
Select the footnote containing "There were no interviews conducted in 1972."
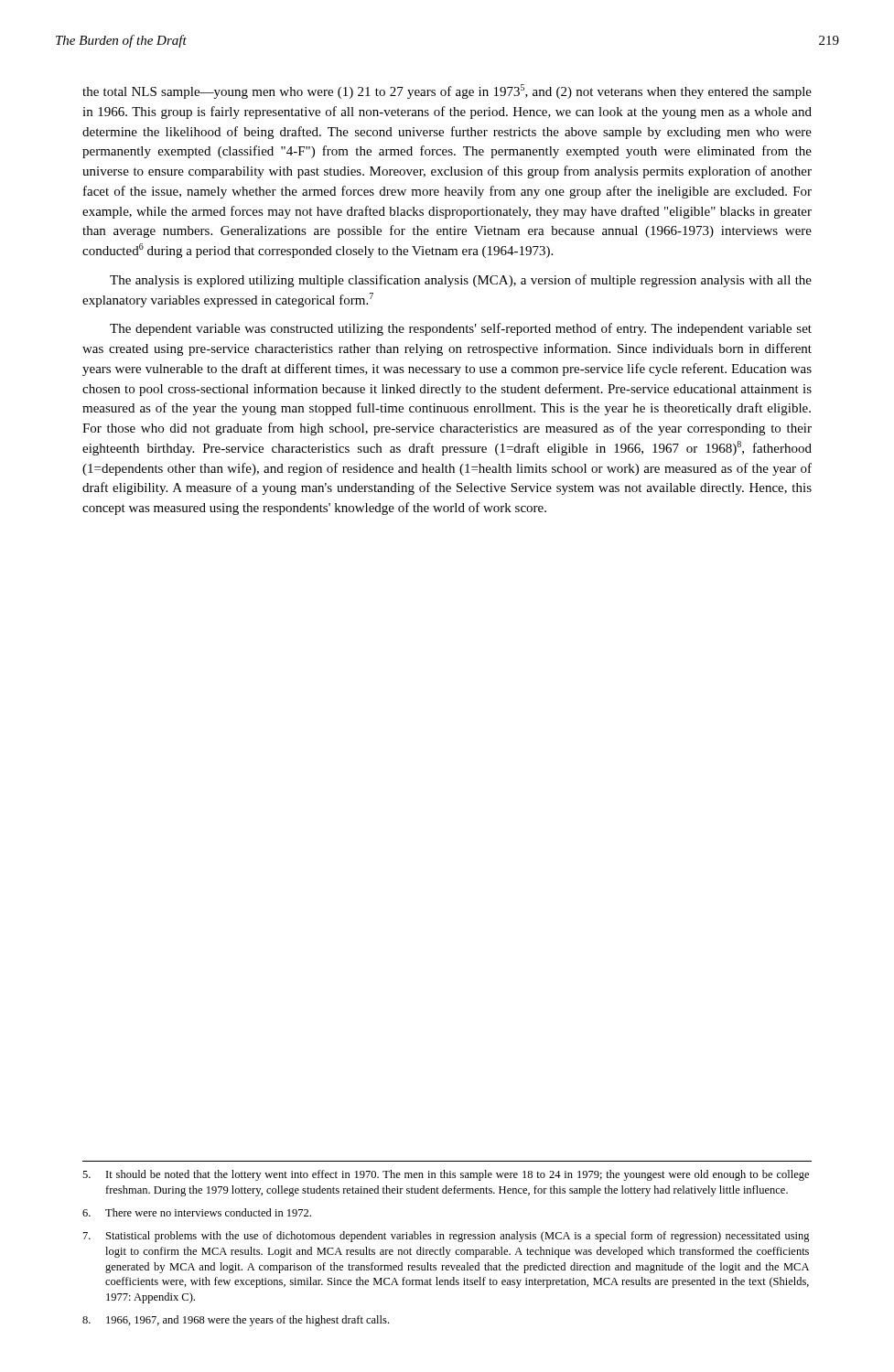click(x=197, y=1212)
